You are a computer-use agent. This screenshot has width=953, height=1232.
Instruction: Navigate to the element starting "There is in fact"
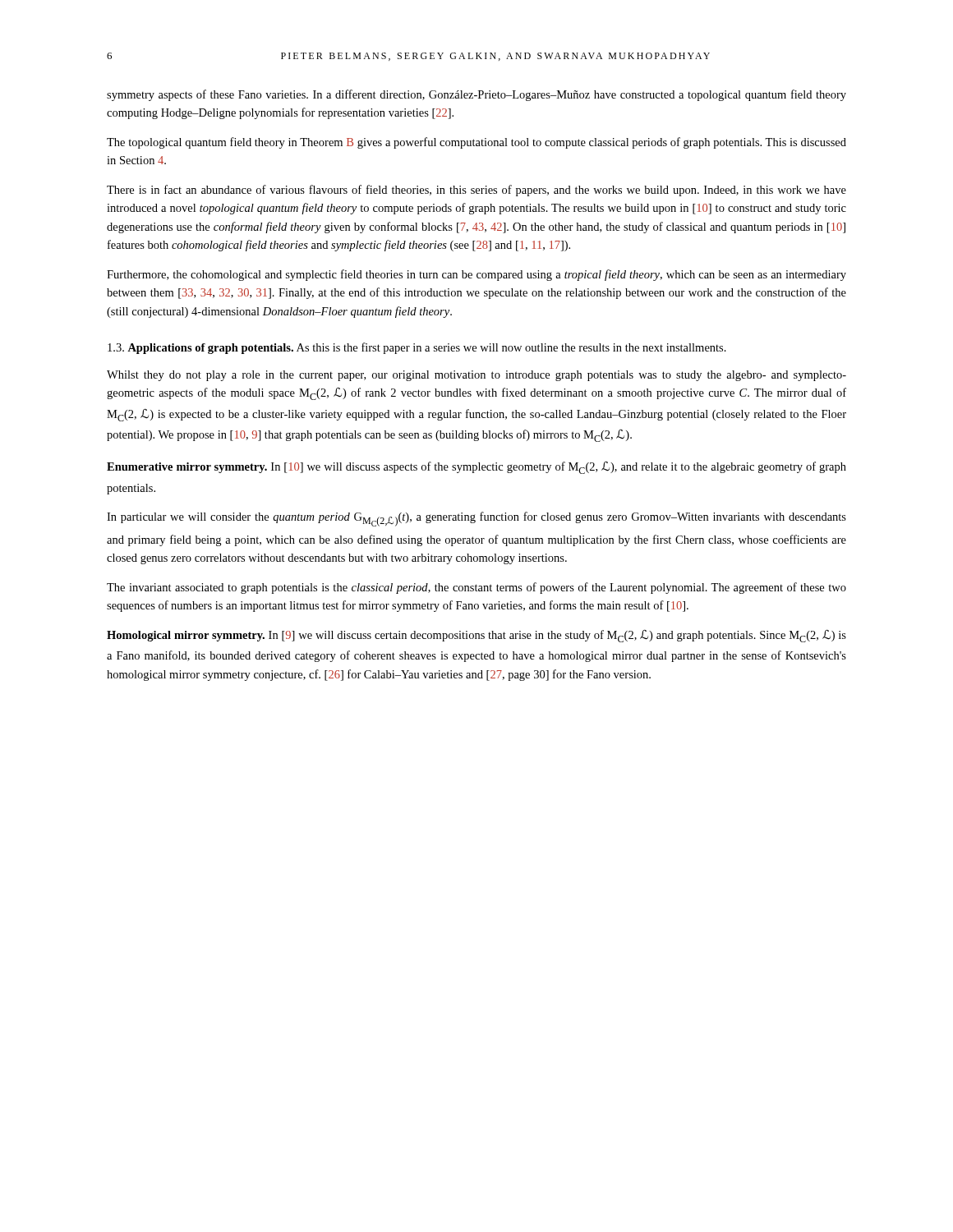476,218
